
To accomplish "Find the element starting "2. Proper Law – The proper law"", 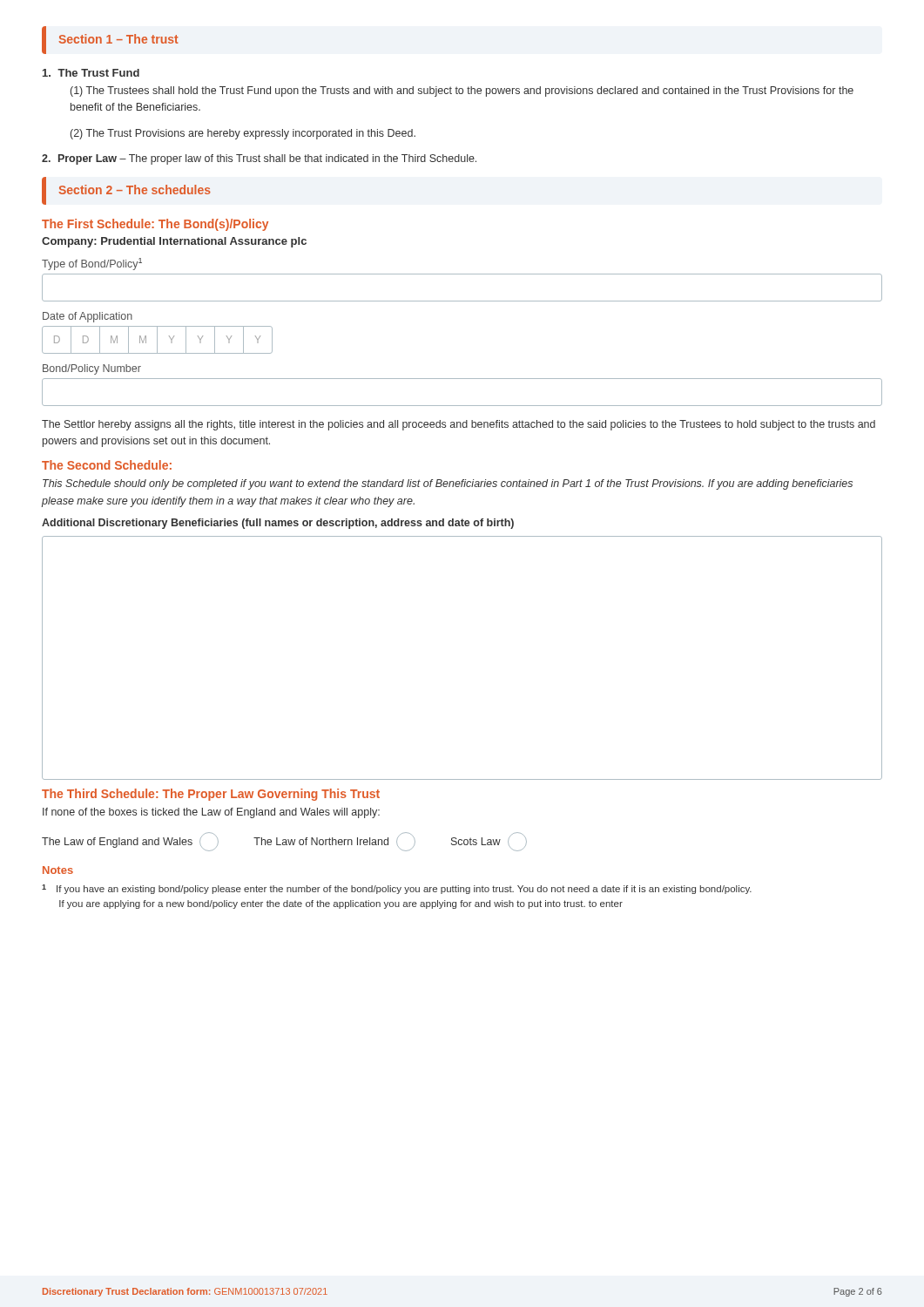I will [260, 159].
